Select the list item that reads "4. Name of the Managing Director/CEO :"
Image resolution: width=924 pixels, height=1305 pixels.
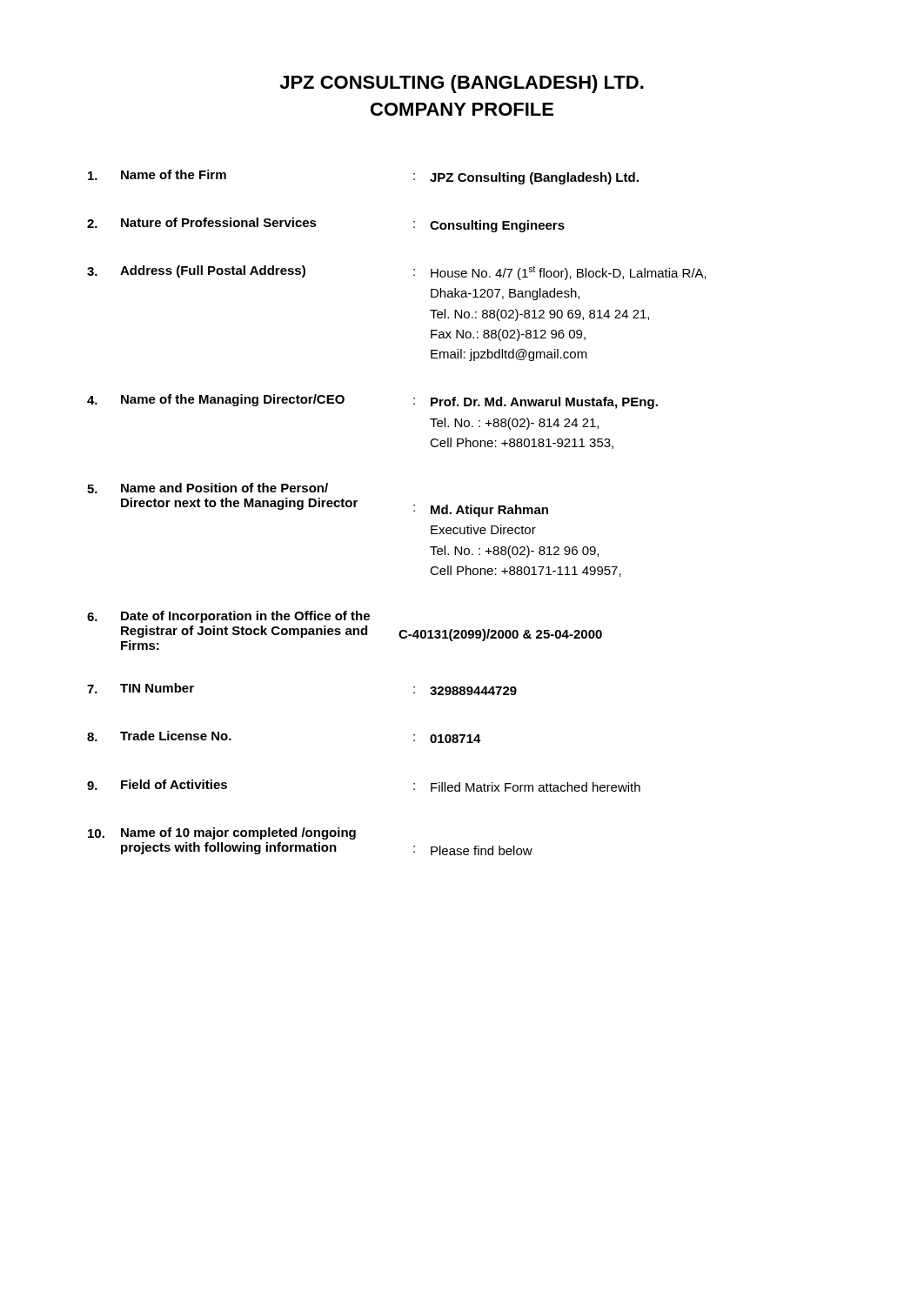462,422
